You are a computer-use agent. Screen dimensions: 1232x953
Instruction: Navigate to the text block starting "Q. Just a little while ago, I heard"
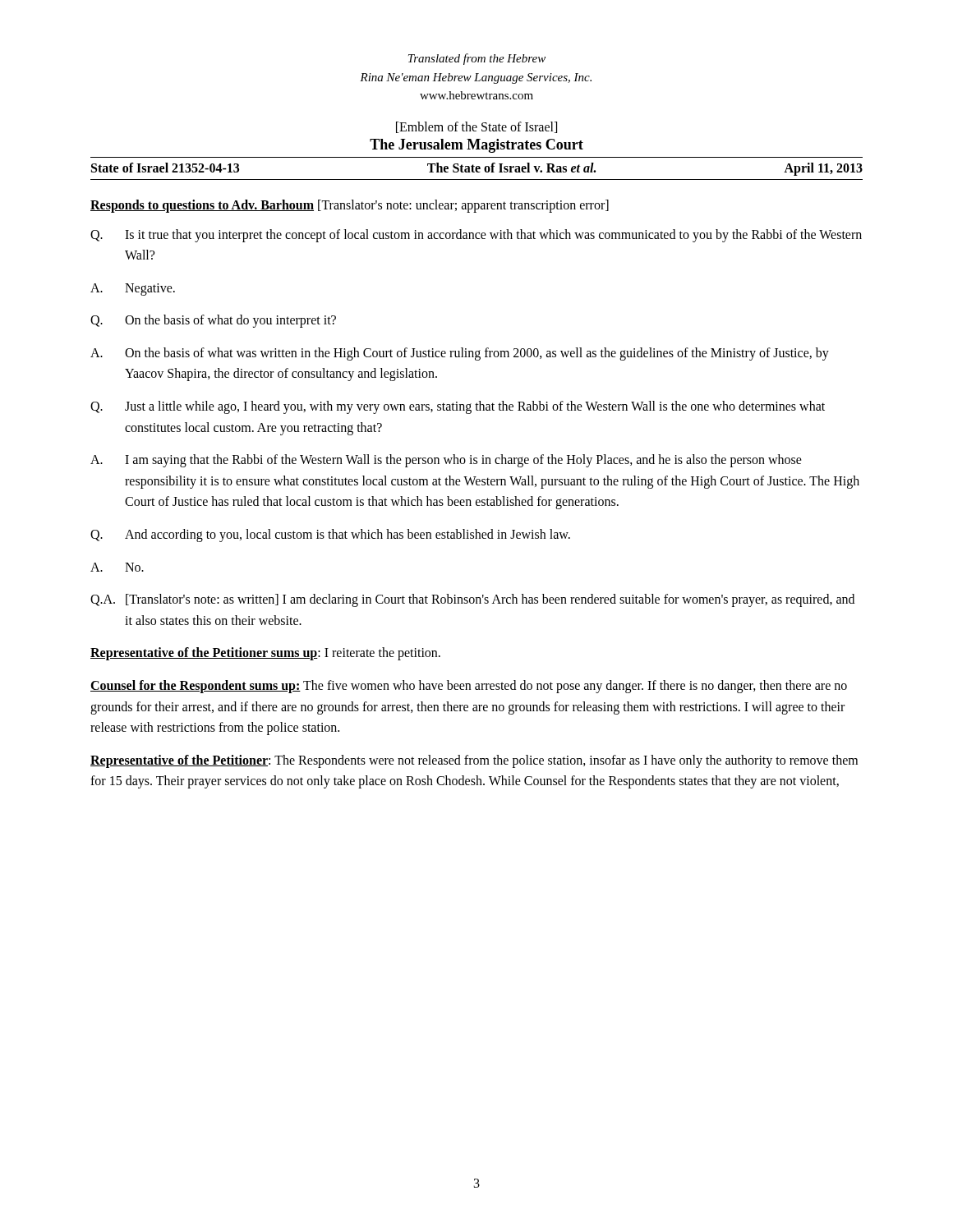pyautogui.click(x=476, y=417)
